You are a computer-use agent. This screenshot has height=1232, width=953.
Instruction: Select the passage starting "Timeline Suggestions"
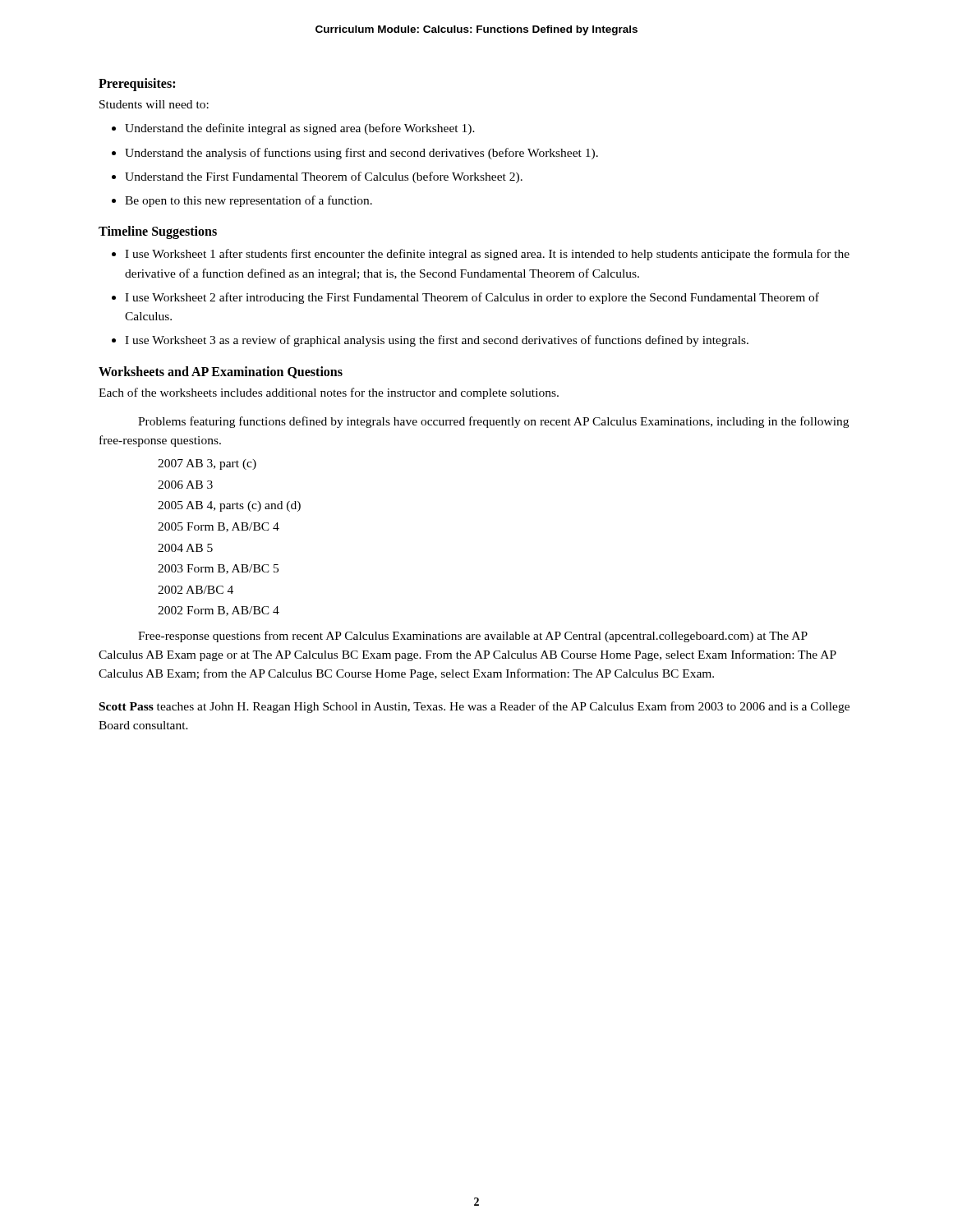pos(158,231)
